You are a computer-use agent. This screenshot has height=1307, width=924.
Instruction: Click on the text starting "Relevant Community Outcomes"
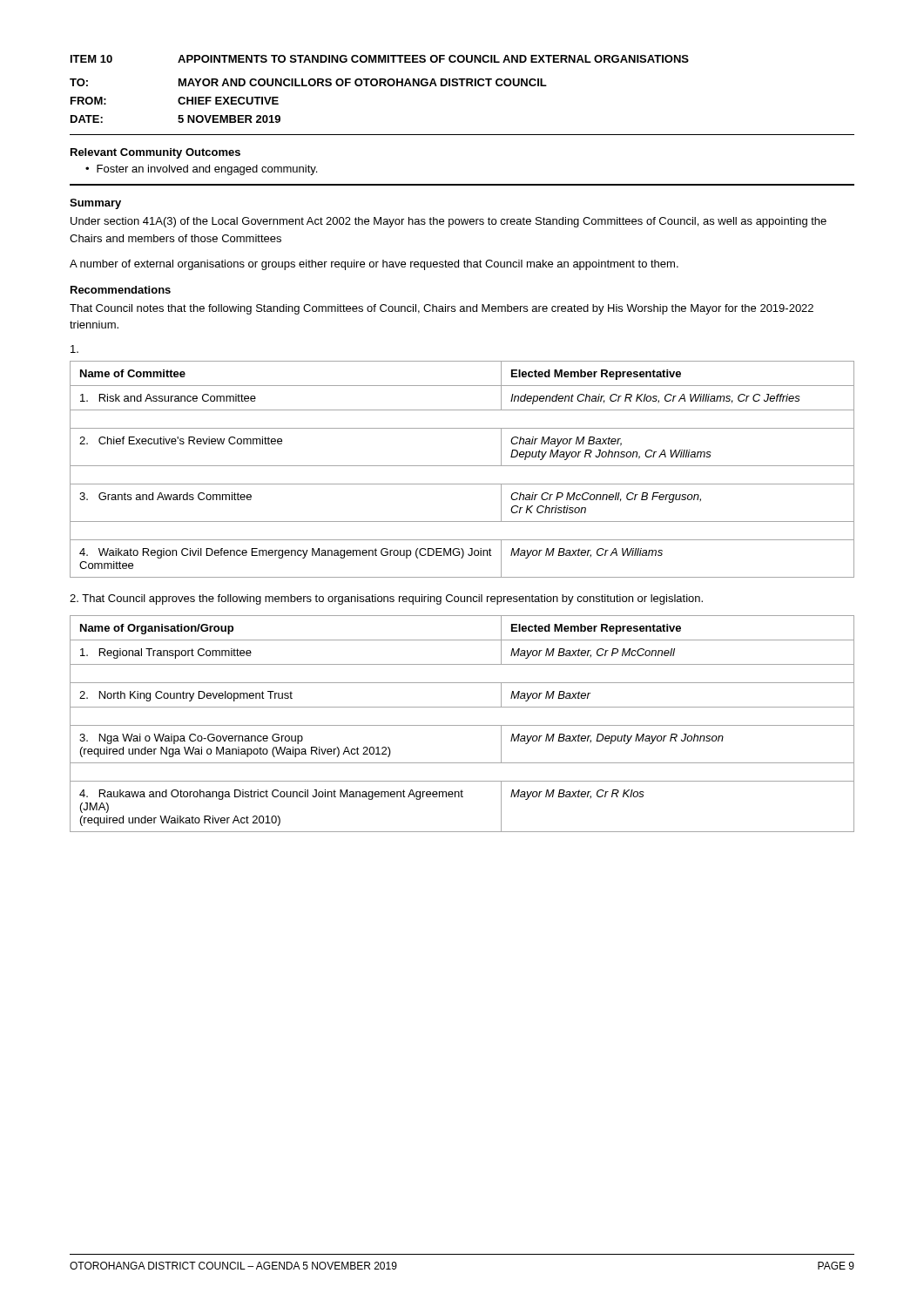click(155, 152)
